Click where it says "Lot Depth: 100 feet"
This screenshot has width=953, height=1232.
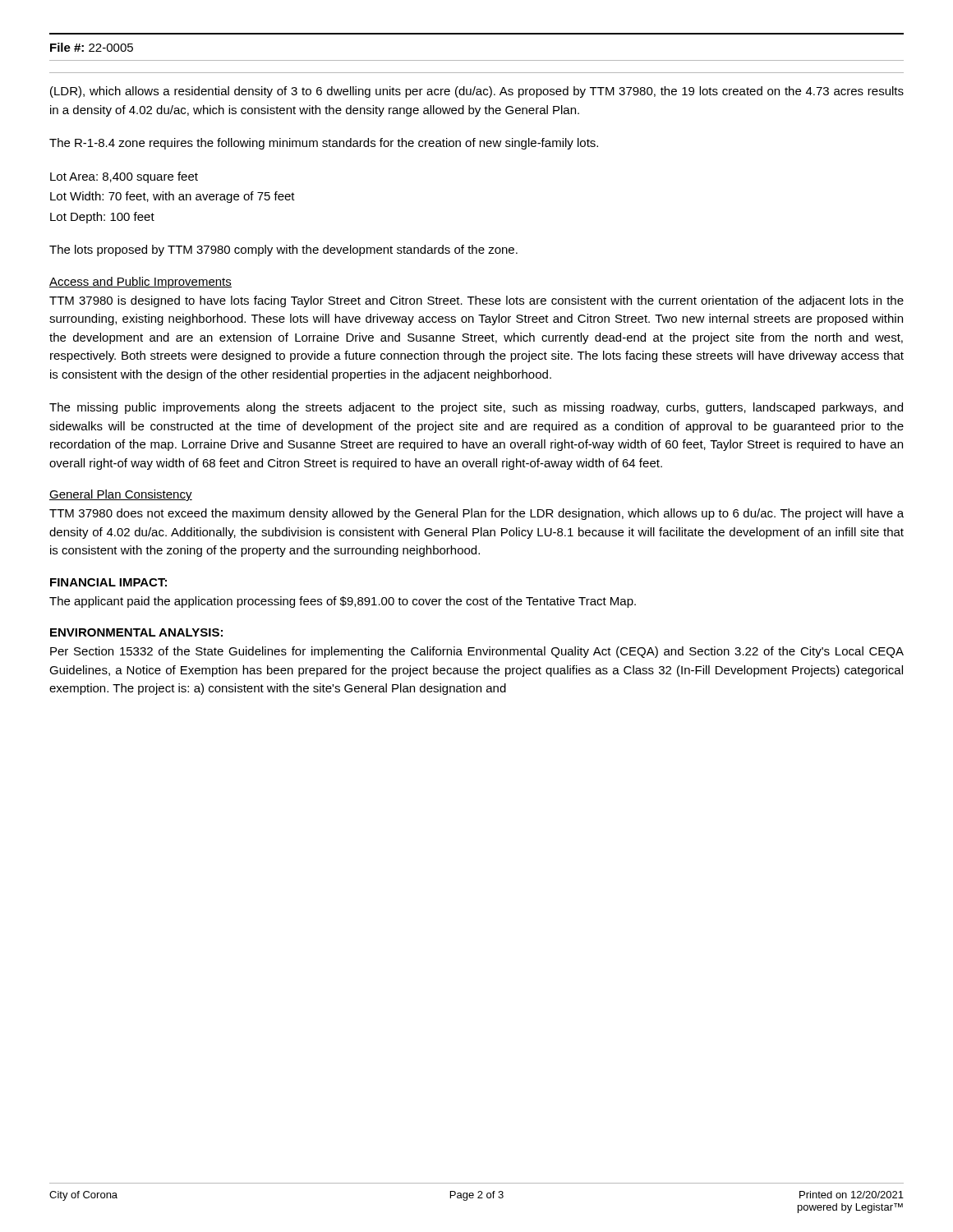coord(102,216)
